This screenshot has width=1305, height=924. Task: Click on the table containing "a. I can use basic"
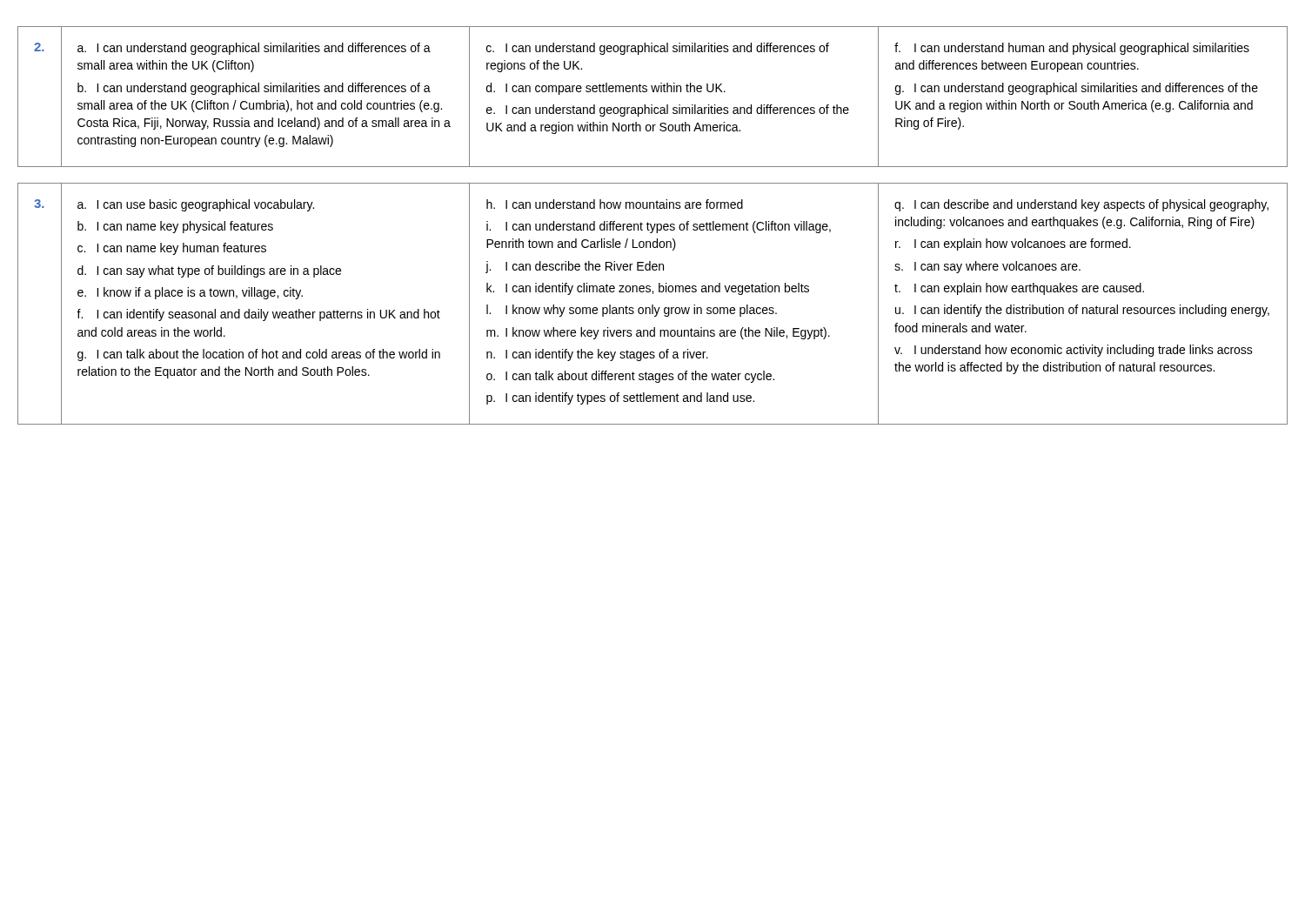[x=652, y=303]
